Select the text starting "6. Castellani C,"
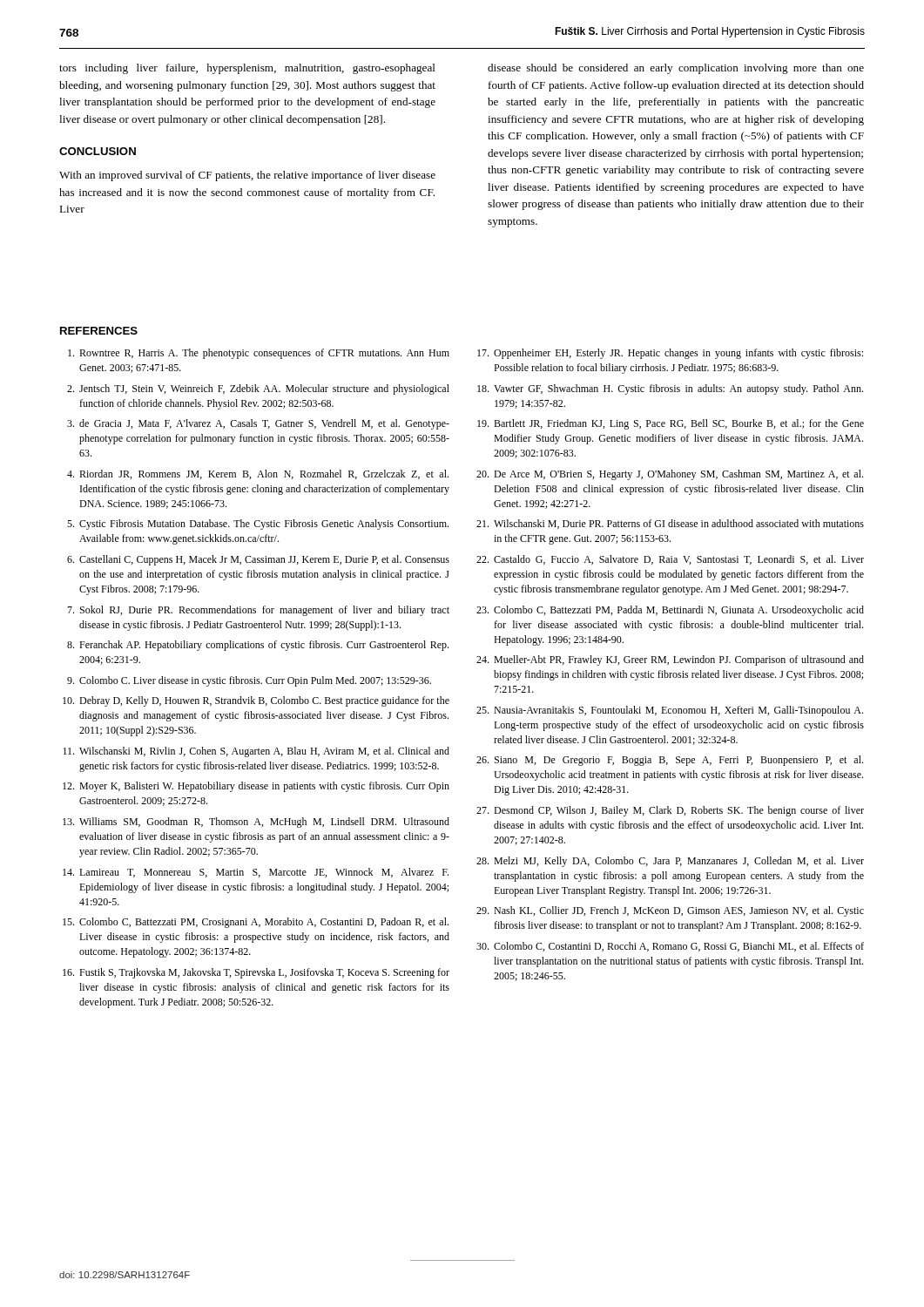This screenshot has width=924, height=1307. pos(254,575)
